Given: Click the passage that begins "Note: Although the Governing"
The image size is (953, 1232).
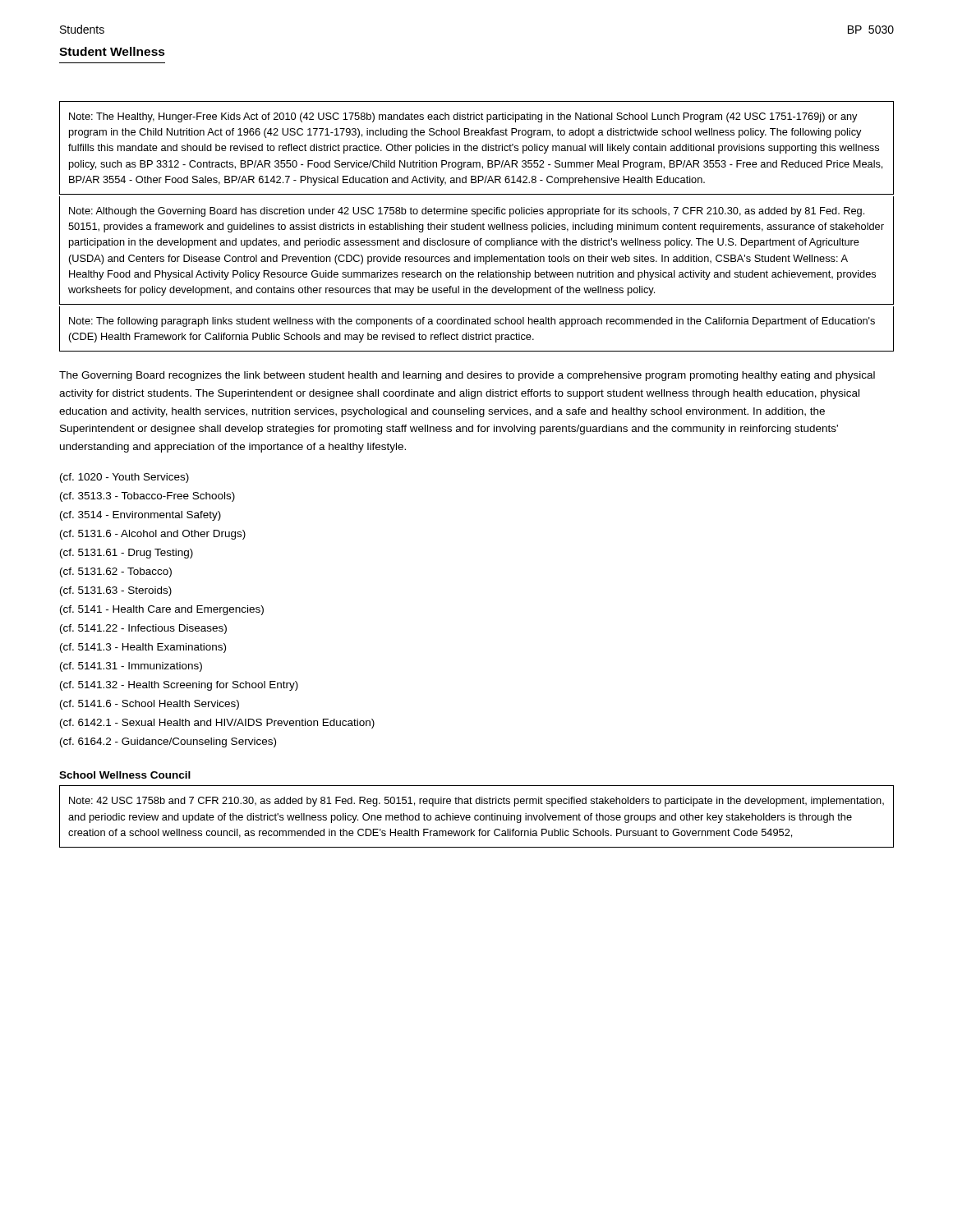Looking at the screenshot, I should (x=476, y=250).
